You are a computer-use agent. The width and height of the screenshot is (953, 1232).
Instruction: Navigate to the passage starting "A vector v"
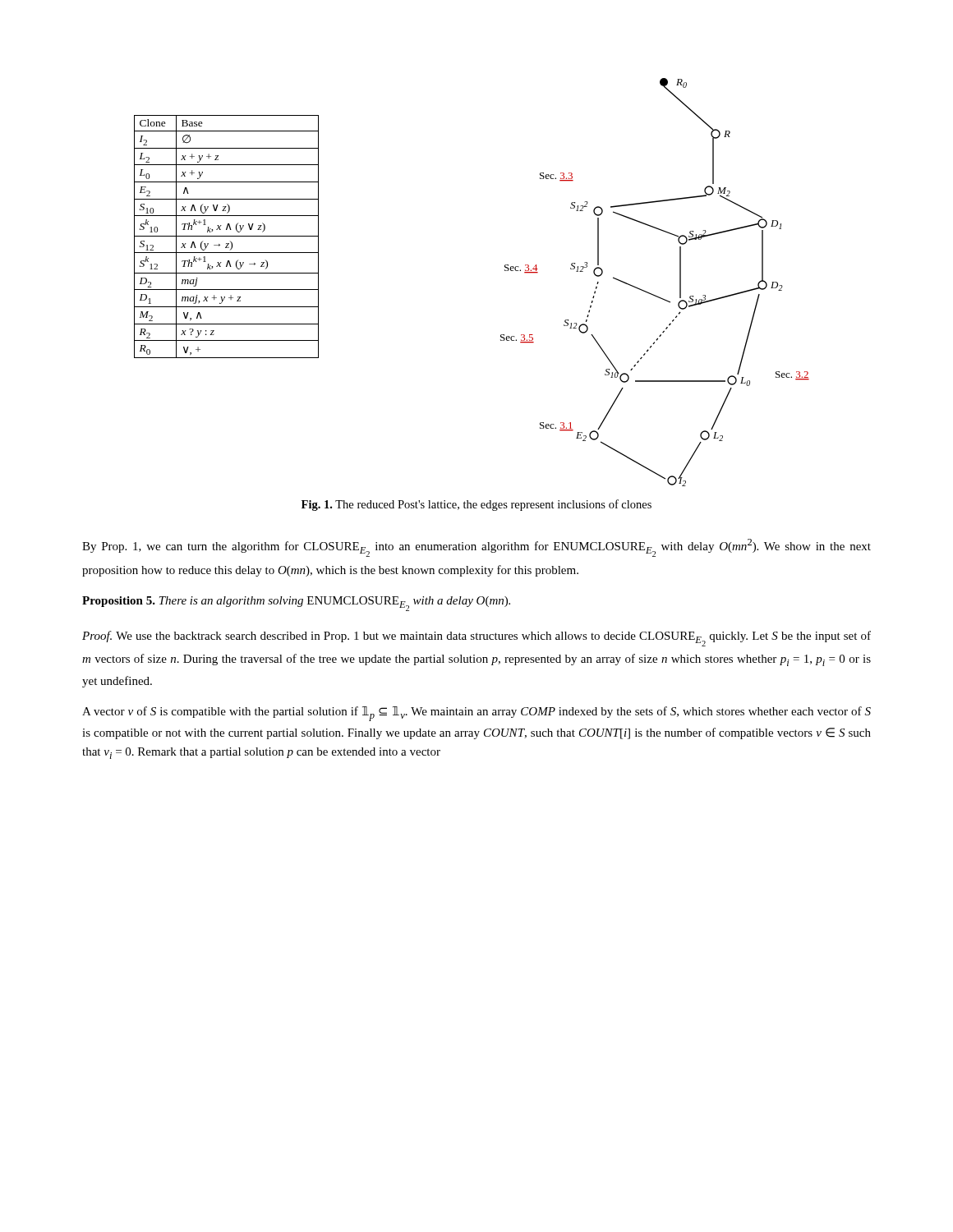pyautogui.click(x=476, y=733)
